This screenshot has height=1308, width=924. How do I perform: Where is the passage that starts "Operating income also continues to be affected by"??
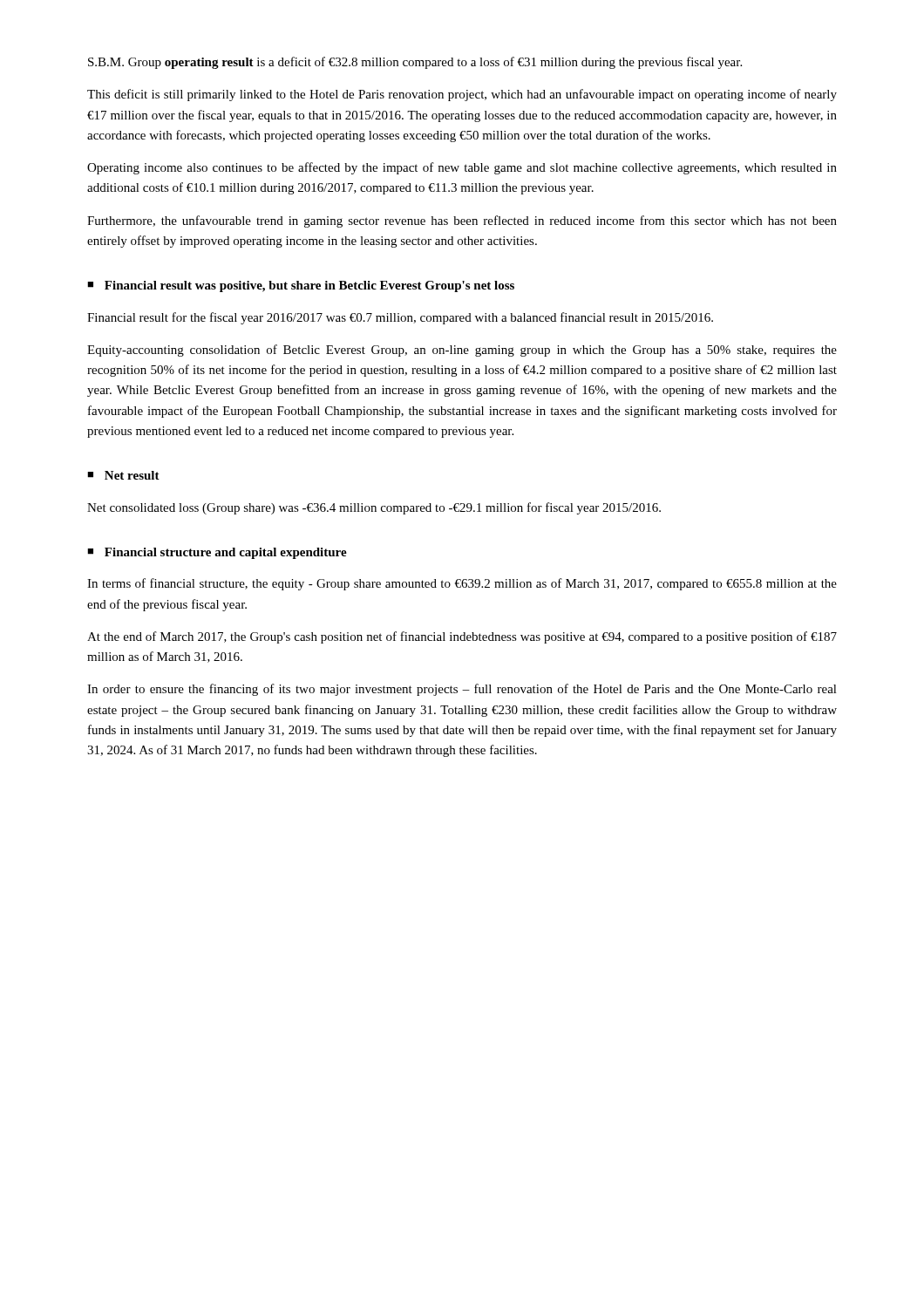tap(462, 178)
